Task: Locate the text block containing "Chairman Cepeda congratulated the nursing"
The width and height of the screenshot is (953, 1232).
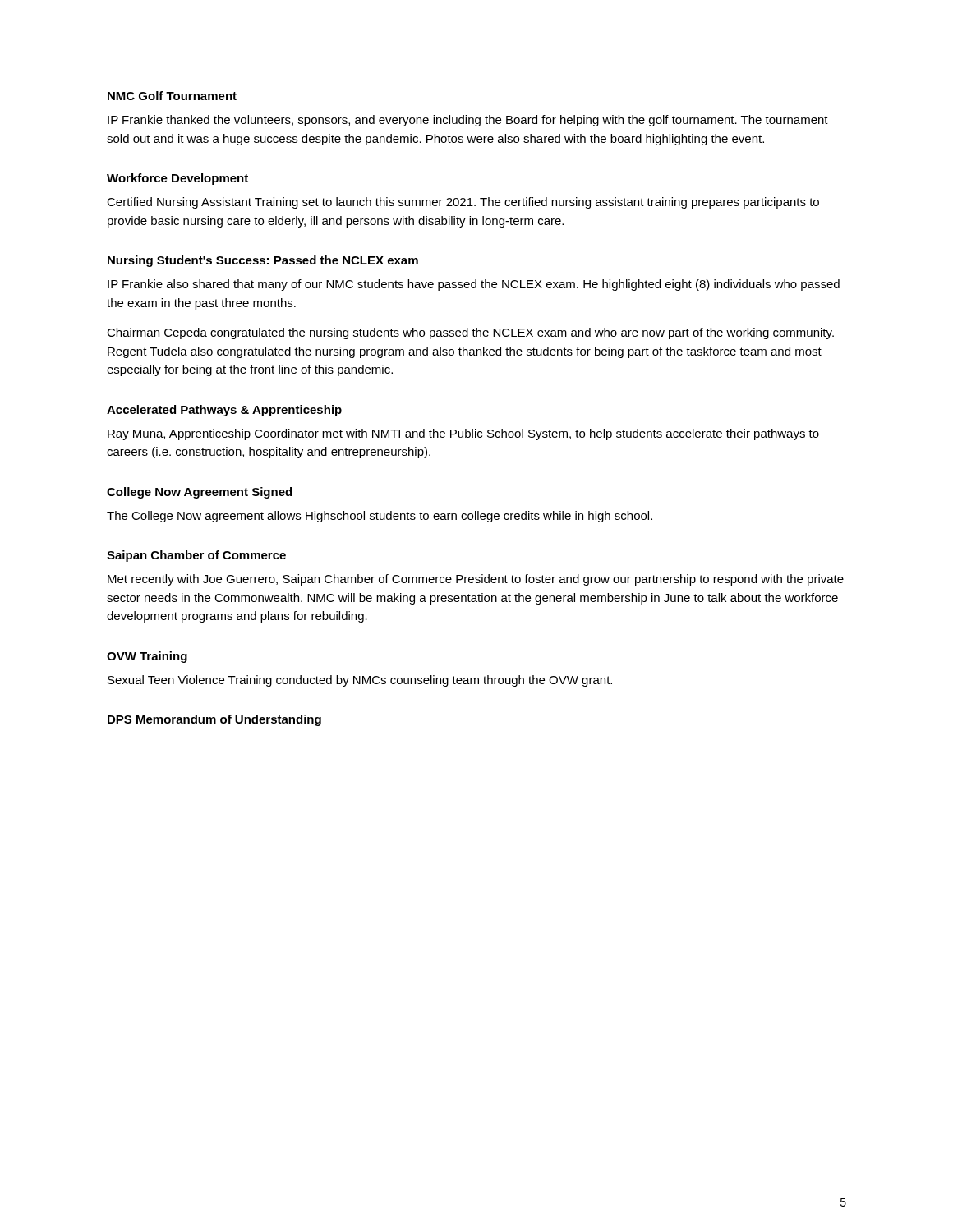Action: (x=471, y=351)
